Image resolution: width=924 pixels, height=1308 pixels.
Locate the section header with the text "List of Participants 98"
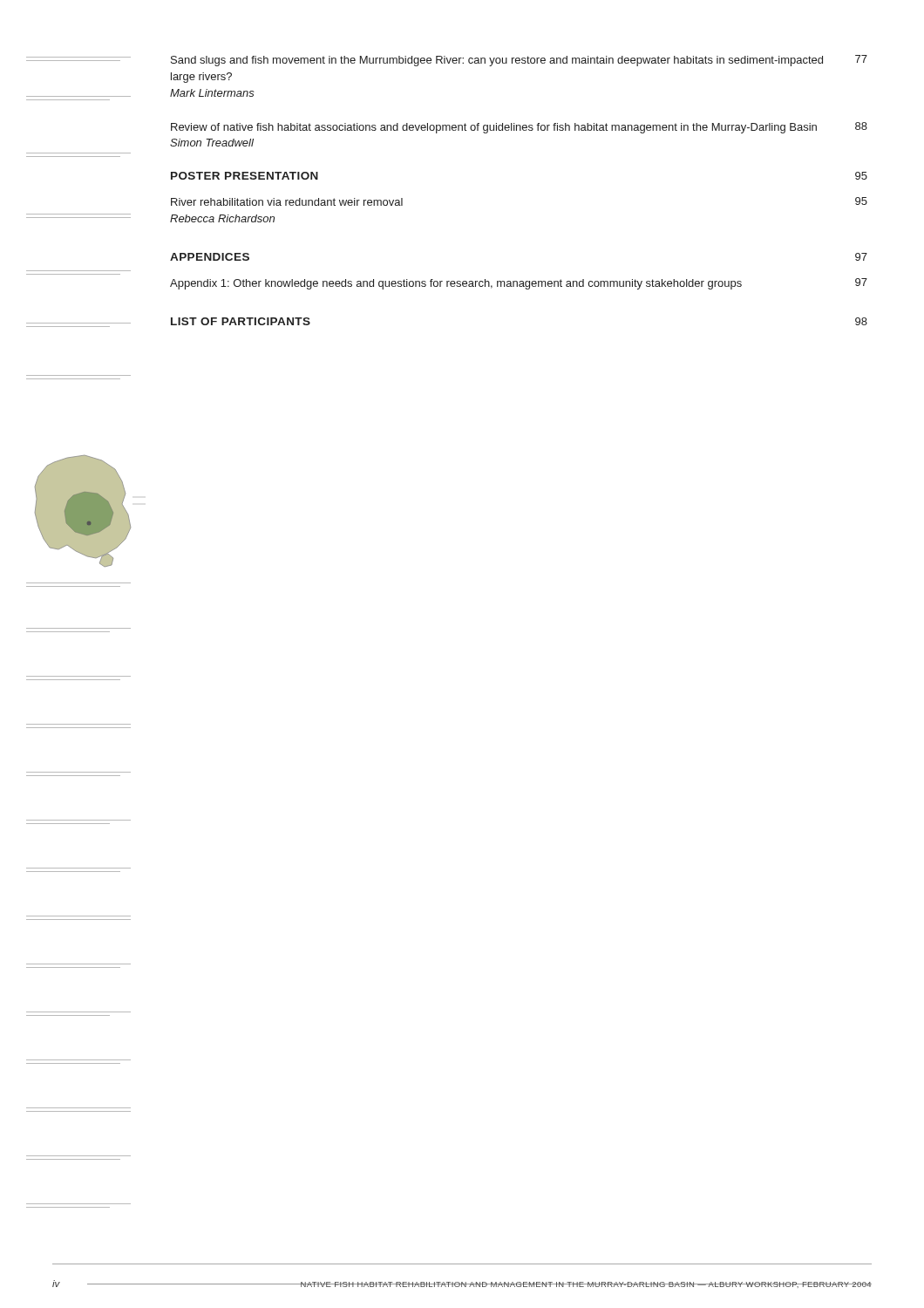pyautogui.click(x=245, y=321)
